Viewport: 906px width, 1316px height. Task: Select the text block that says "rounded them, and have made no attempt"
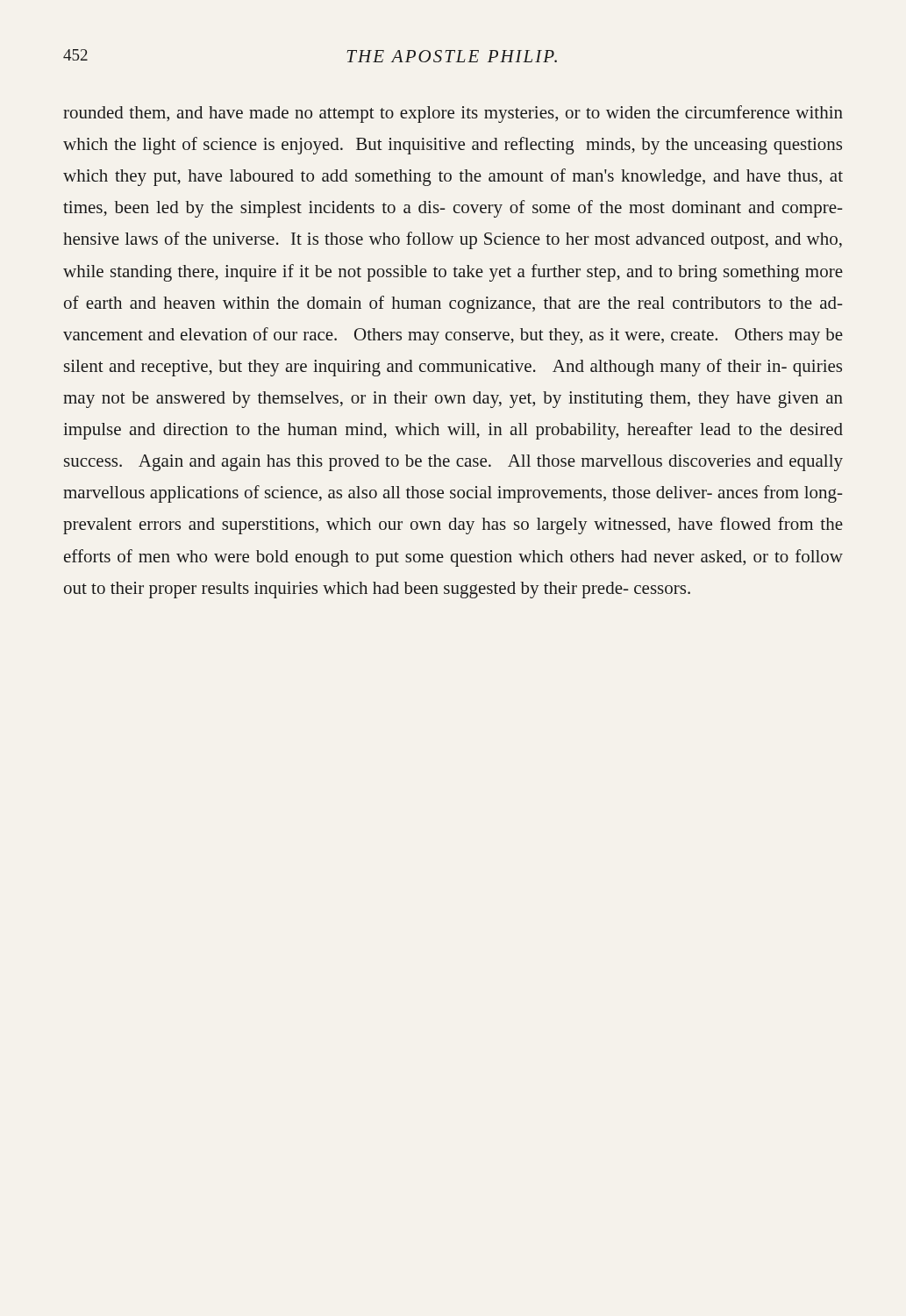(x=453, y=350)
